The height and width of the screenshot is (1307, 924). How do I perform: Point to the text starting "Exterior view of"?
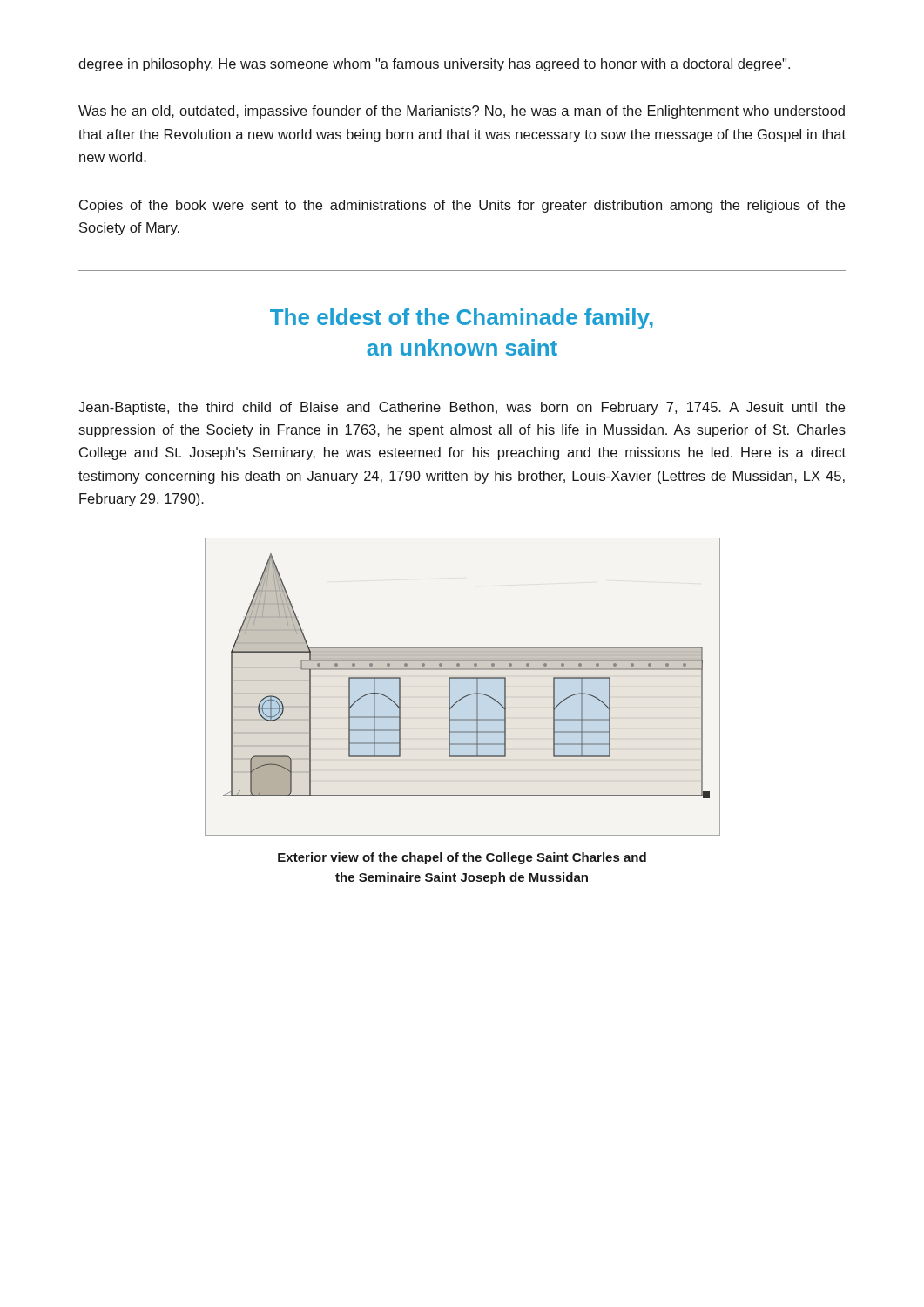click(x=462, y=867)
